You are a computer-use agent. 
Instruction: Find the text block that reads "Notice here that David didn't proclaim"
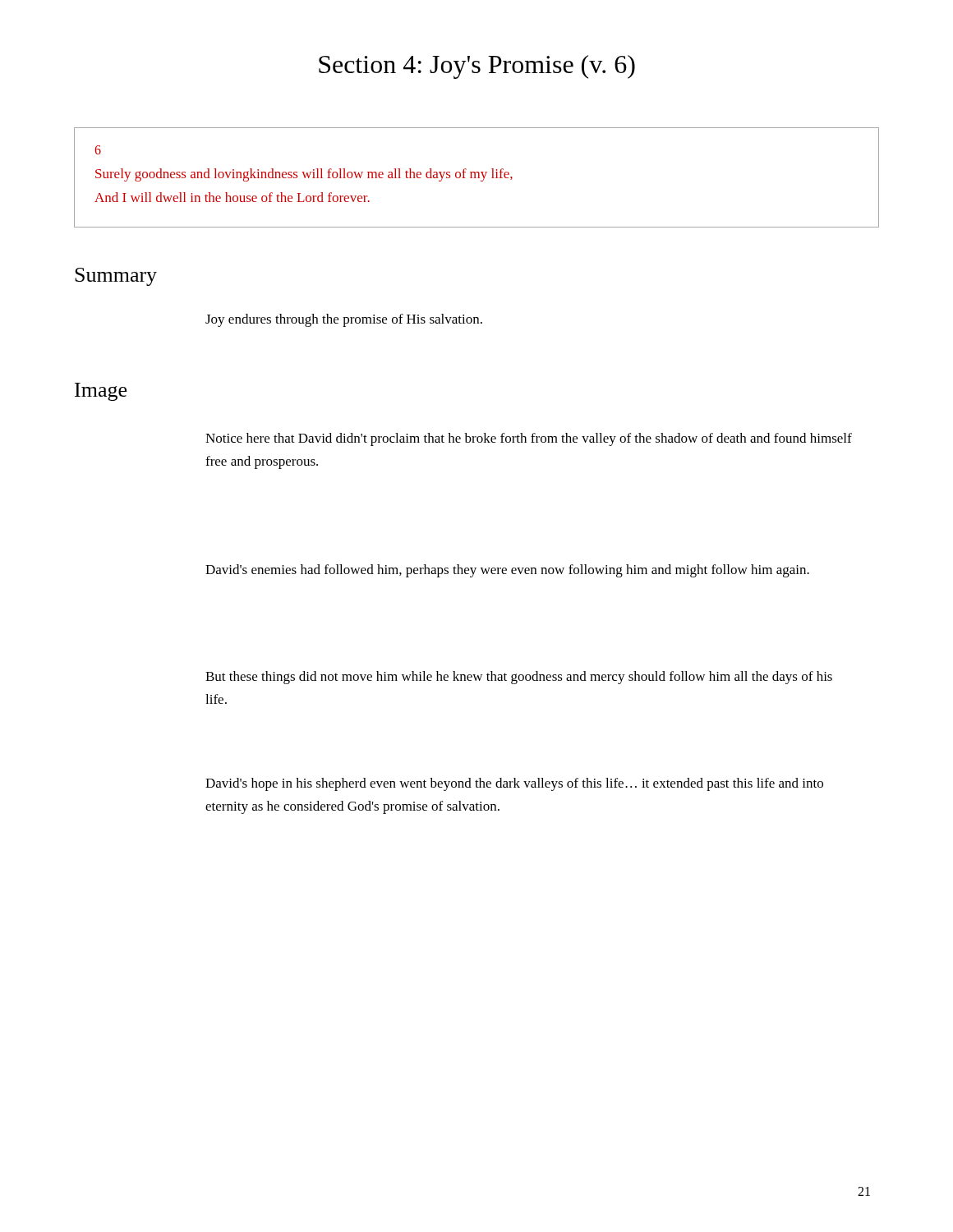pos(529,450)
